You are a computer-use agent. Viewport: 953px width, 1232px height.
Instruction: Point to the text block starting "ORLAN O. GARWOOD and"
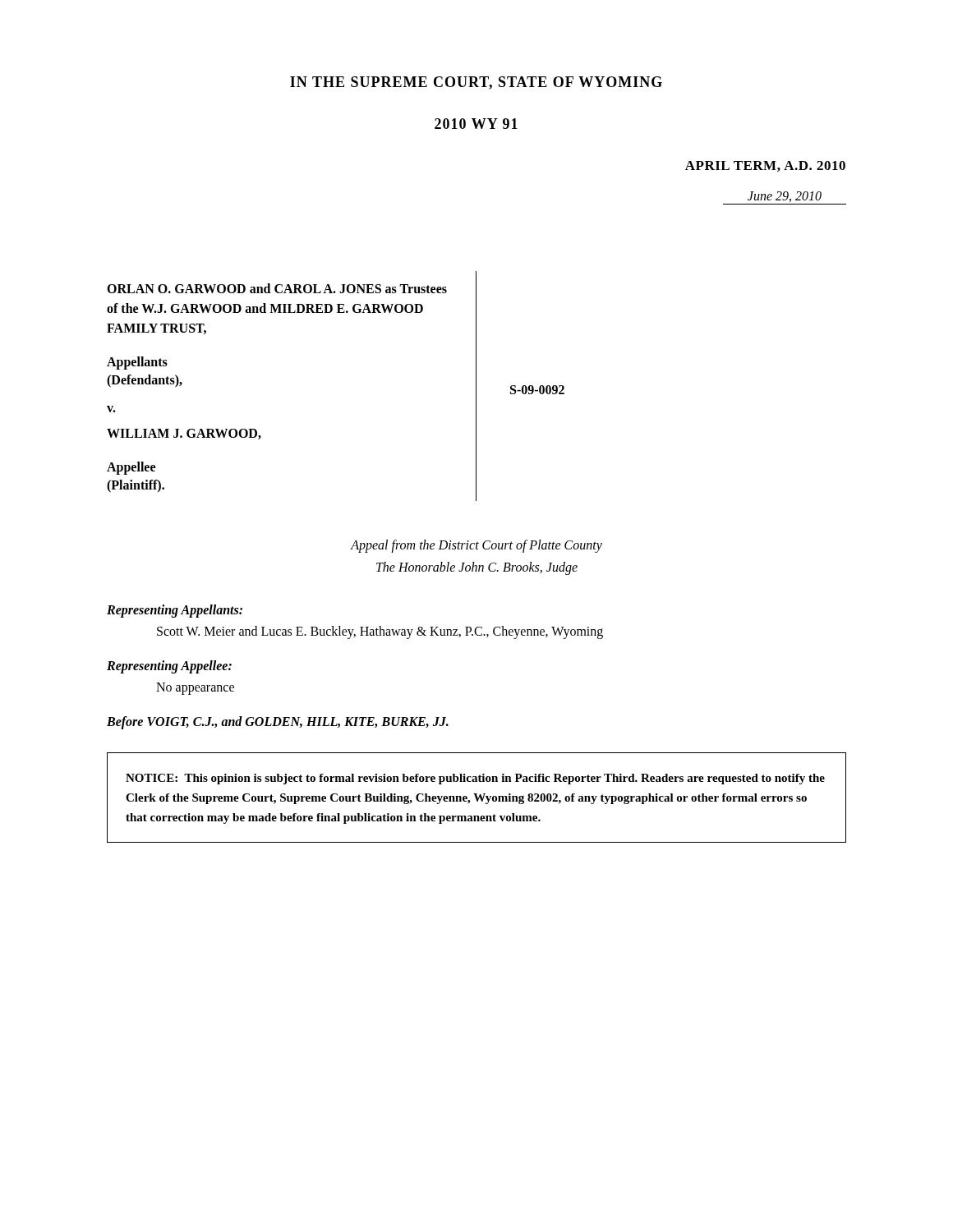tap(277, 288)
